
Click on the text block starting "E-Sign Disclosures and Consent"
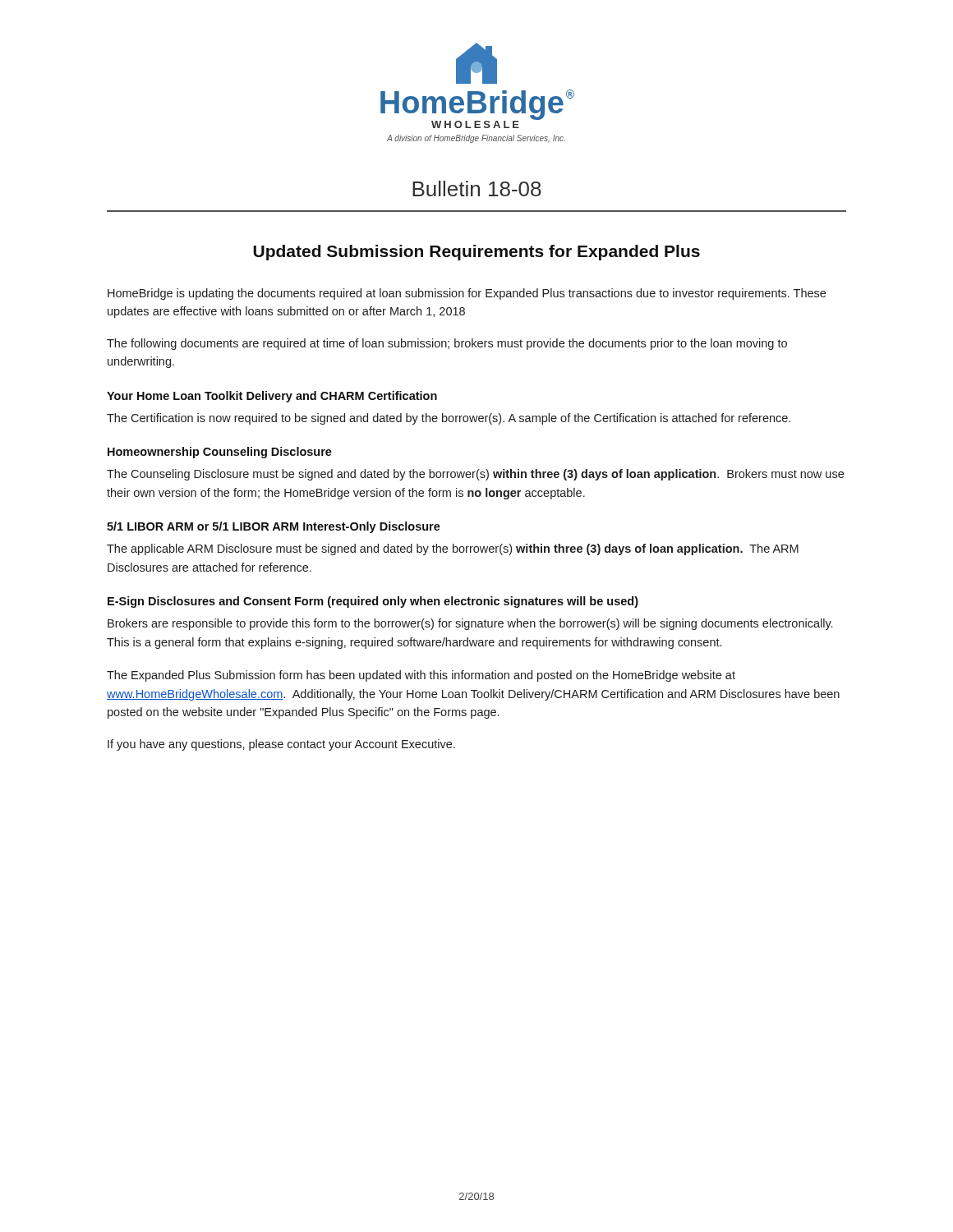click(x=373, y=601)
